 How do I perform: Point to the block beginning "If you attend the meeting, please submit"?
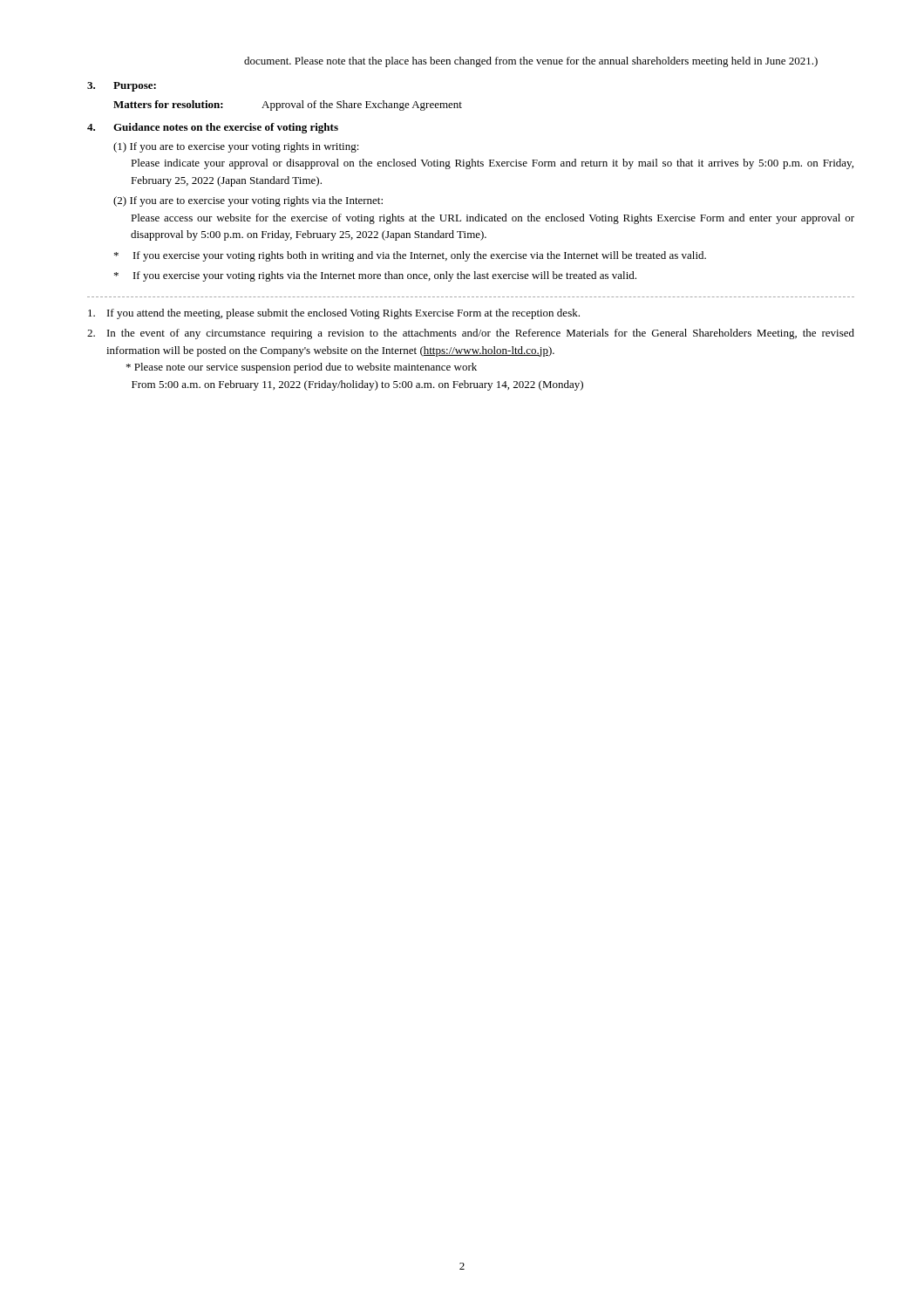(471, 312)
